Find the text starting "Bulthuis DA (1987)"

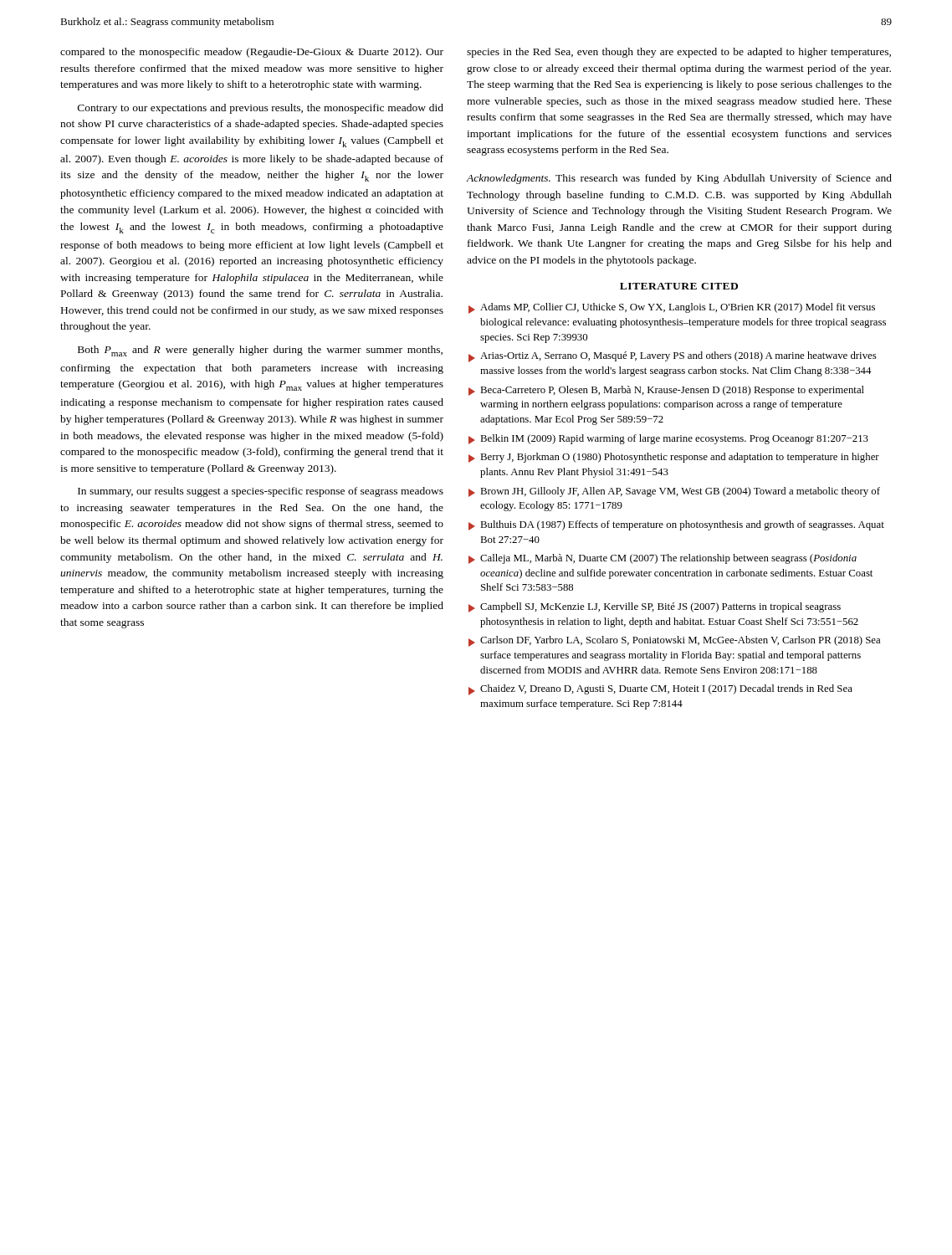(679, 533)
